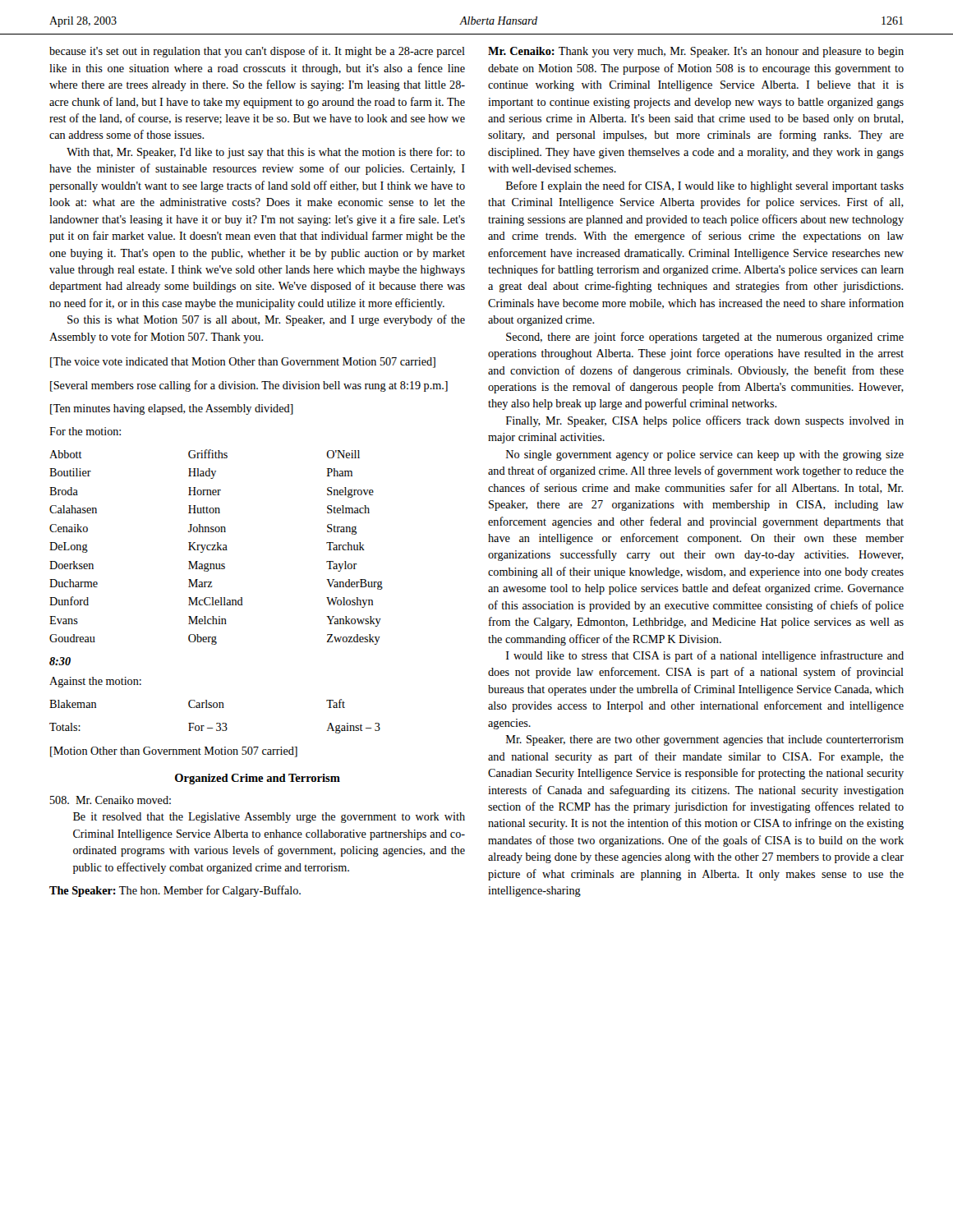Point to the block beginning "[Ten minutes having elapsed, the Assembly"

(x=257, y=408)
